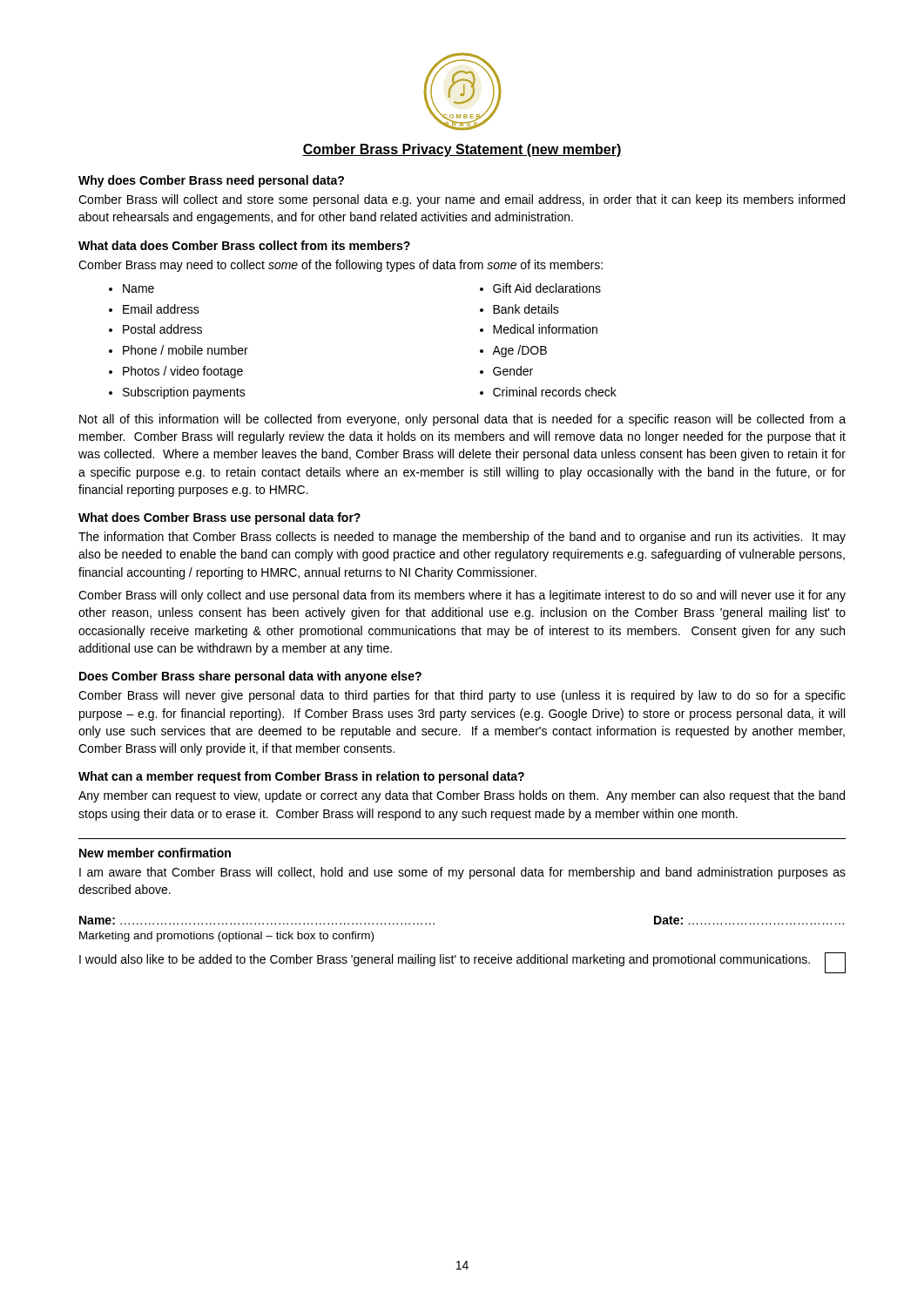Point to the passage starting "Name: ……………………………………………………………………"
Image resolution: width=924 pixels, height=1307 pixels.
coord(257,920)
